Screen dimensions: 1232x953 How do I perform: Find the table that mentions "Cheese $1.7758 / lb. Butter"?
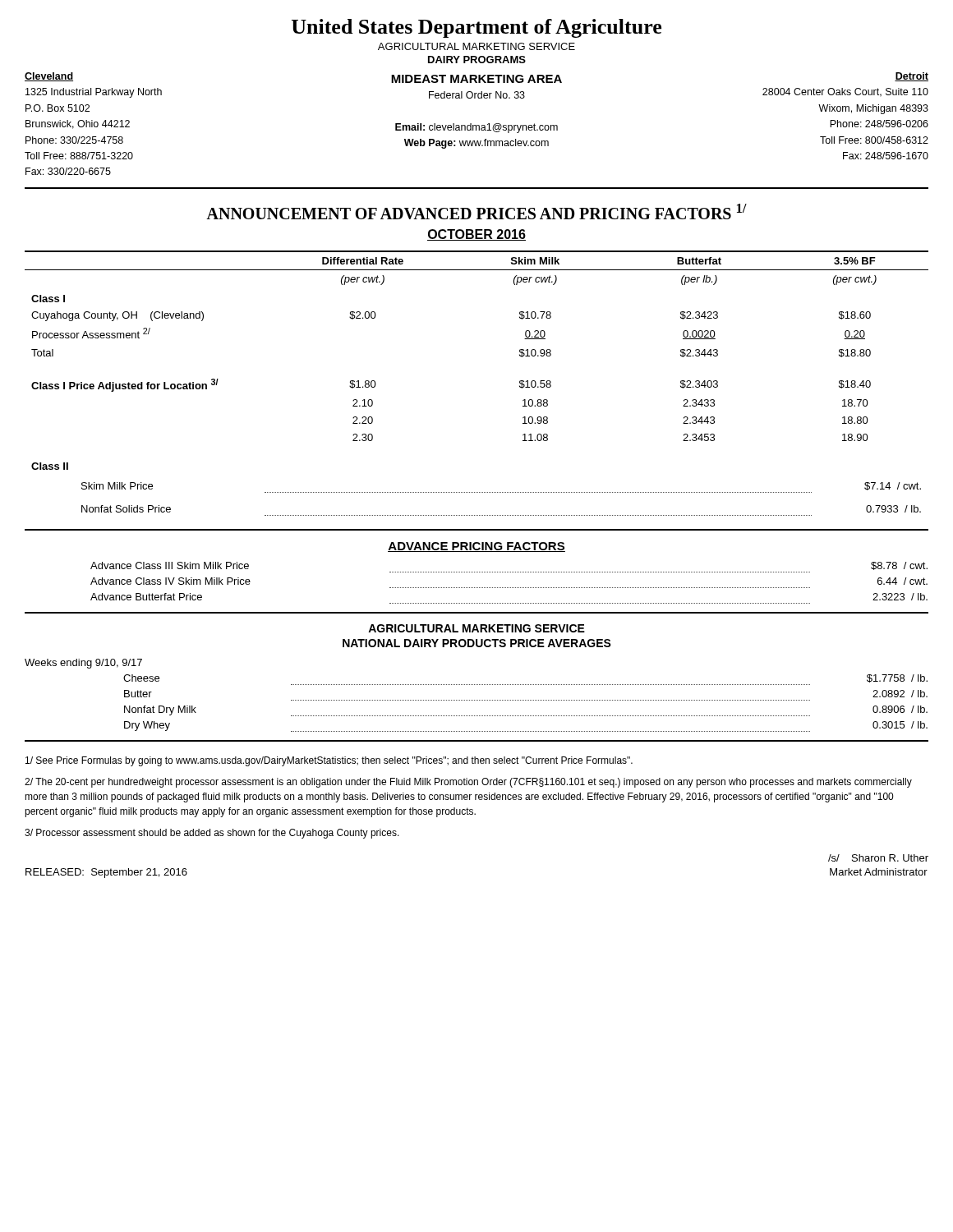pos(476,702)
